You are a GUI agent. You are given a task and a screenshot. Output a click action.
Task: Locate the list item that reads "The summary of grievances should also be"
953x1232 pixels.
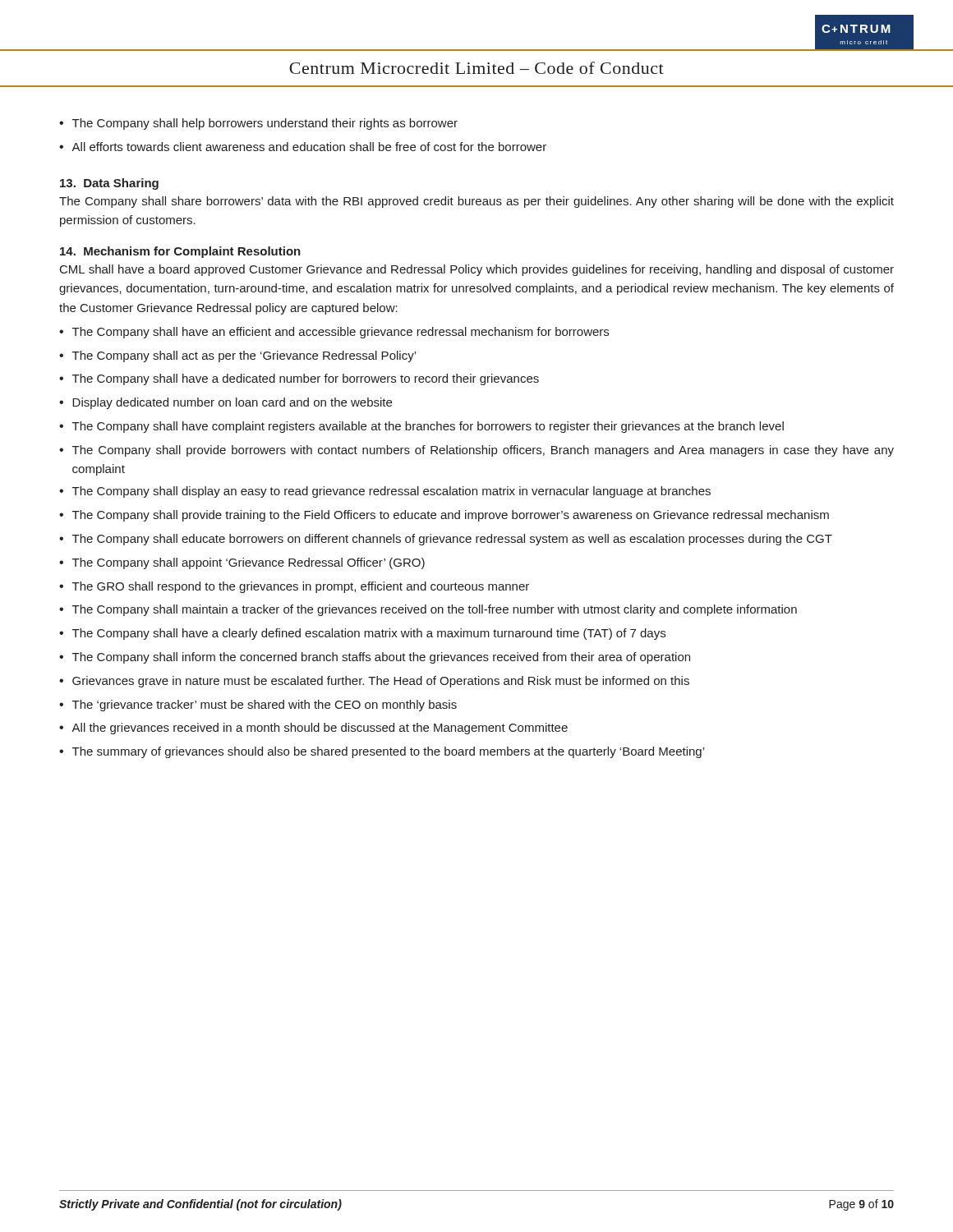pyautogui.click(x=388, y=751)
